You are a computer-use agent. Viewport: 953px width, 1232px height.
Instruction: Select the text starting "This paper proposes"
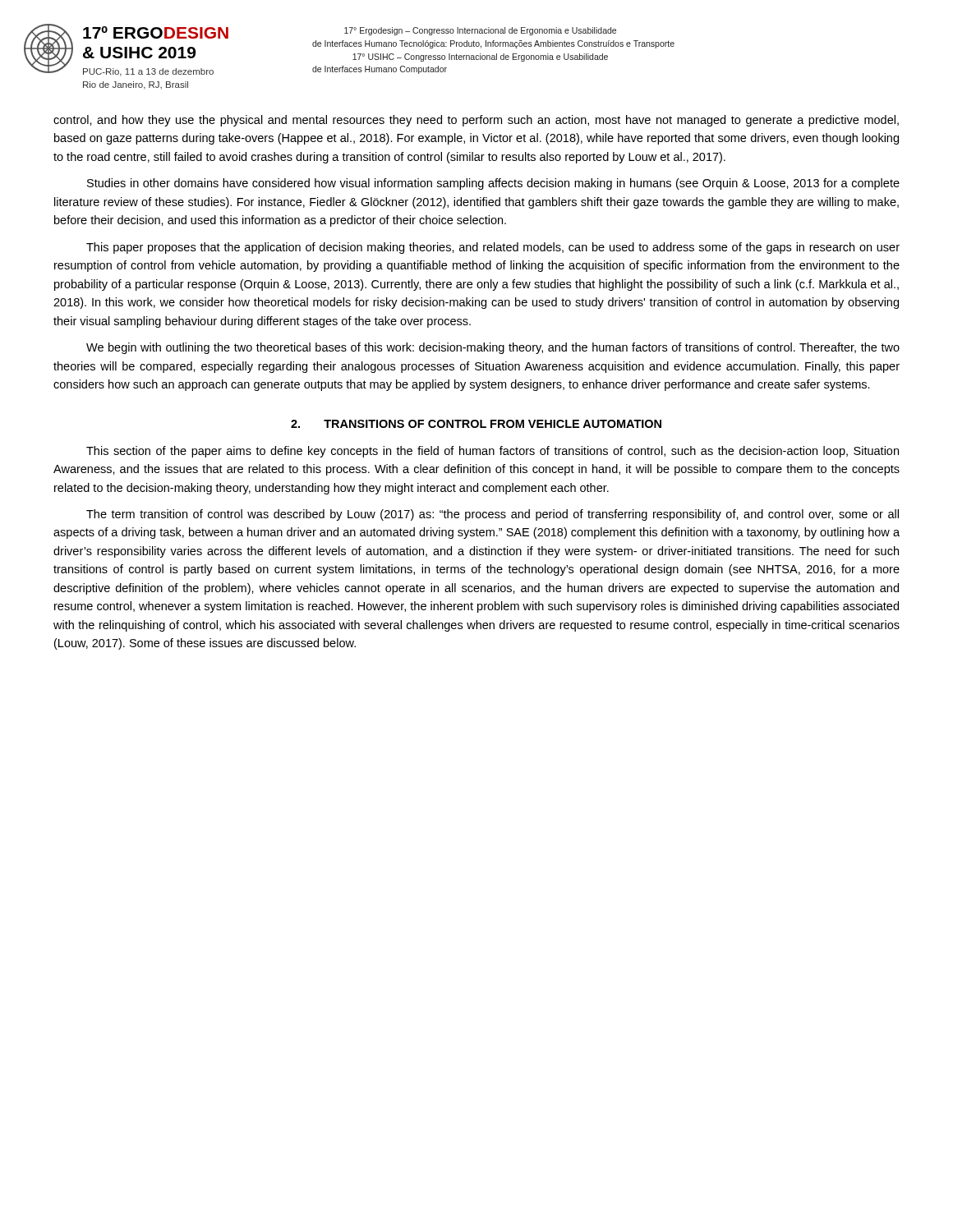(476, 284)
